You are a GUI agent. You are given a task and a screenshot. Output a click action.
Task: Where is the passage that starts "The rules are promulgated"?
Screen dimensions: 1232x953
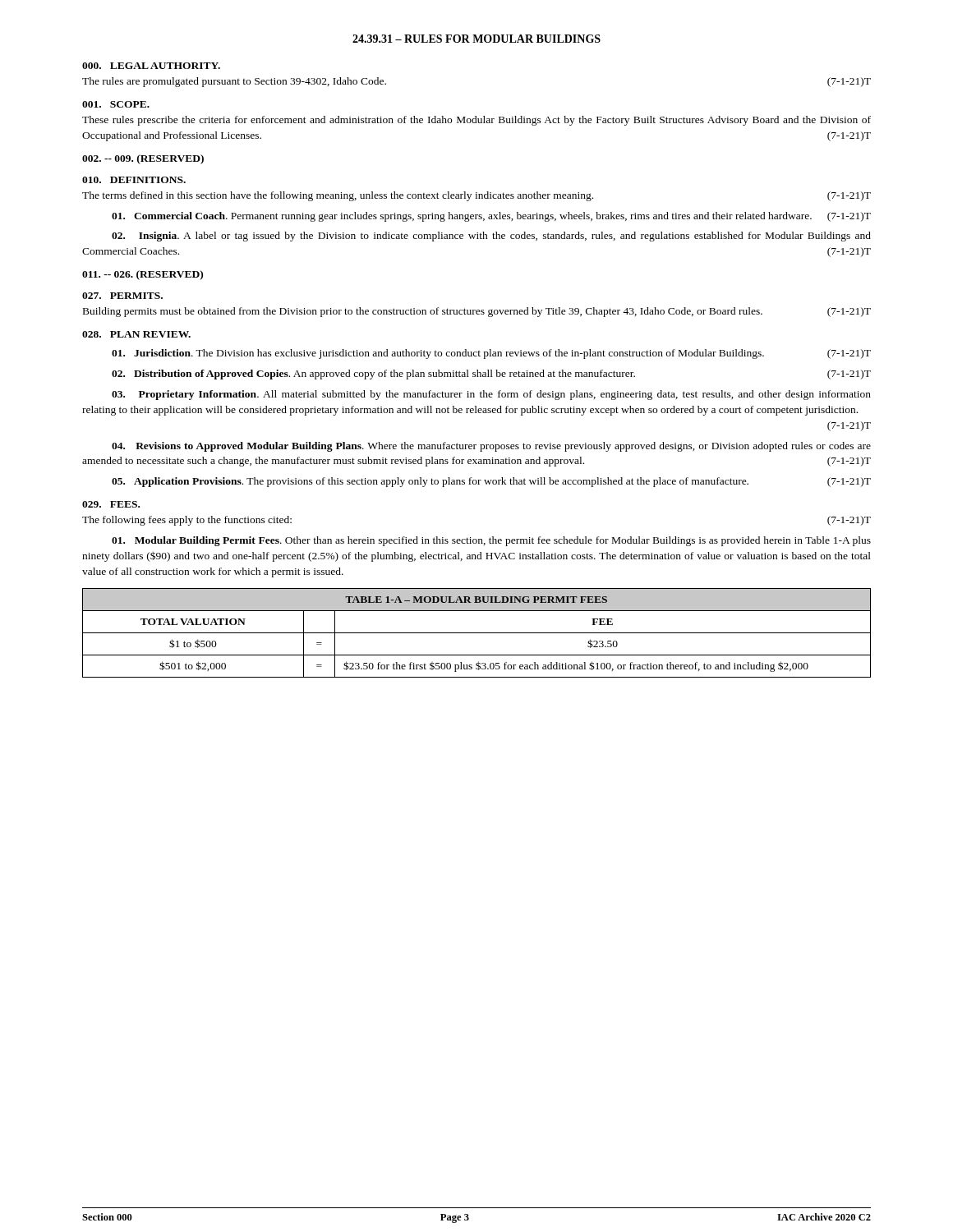[x=235, y=82]
